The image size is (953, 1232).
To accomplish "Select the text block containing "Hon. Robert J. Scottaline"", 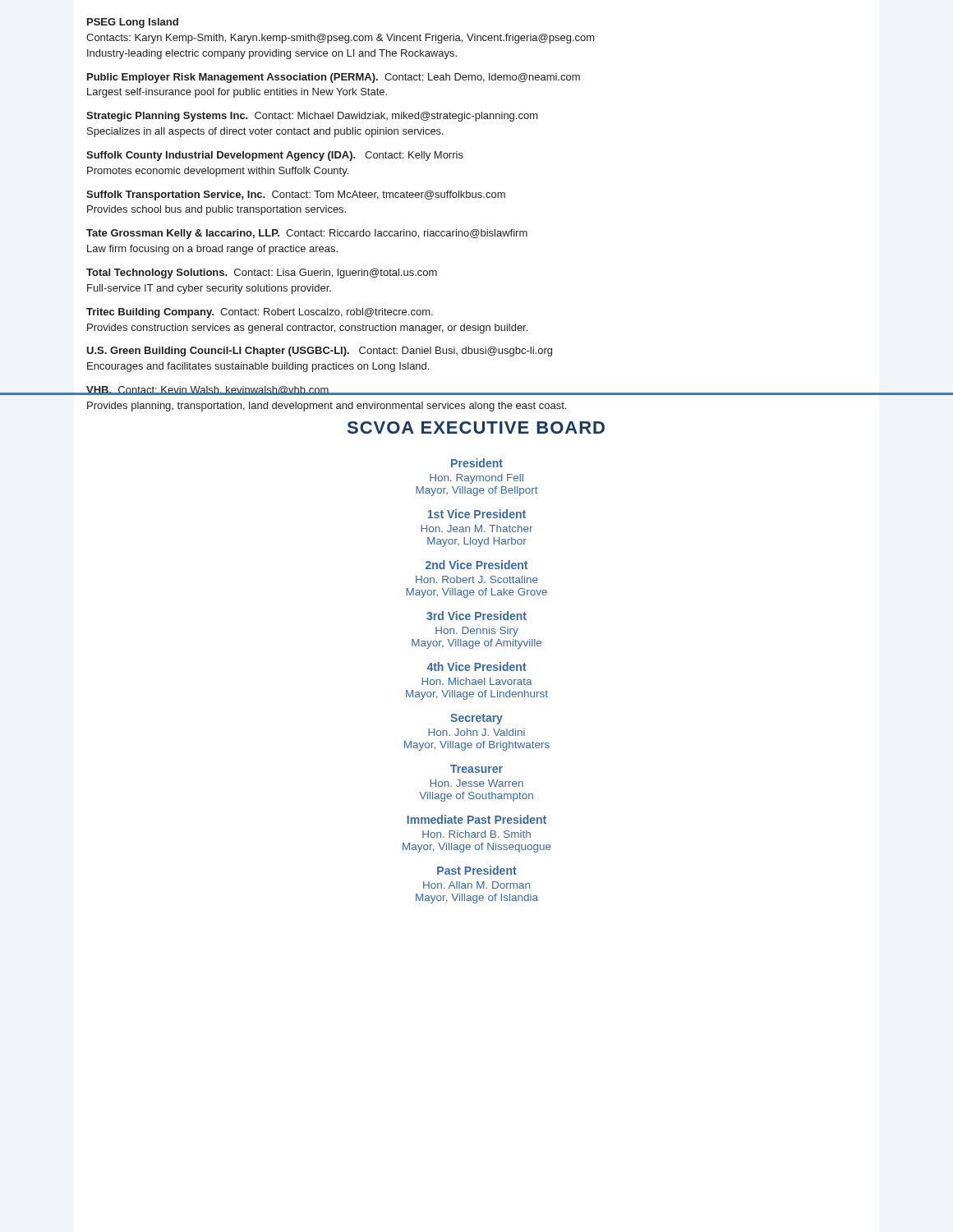I will (476, 586).
